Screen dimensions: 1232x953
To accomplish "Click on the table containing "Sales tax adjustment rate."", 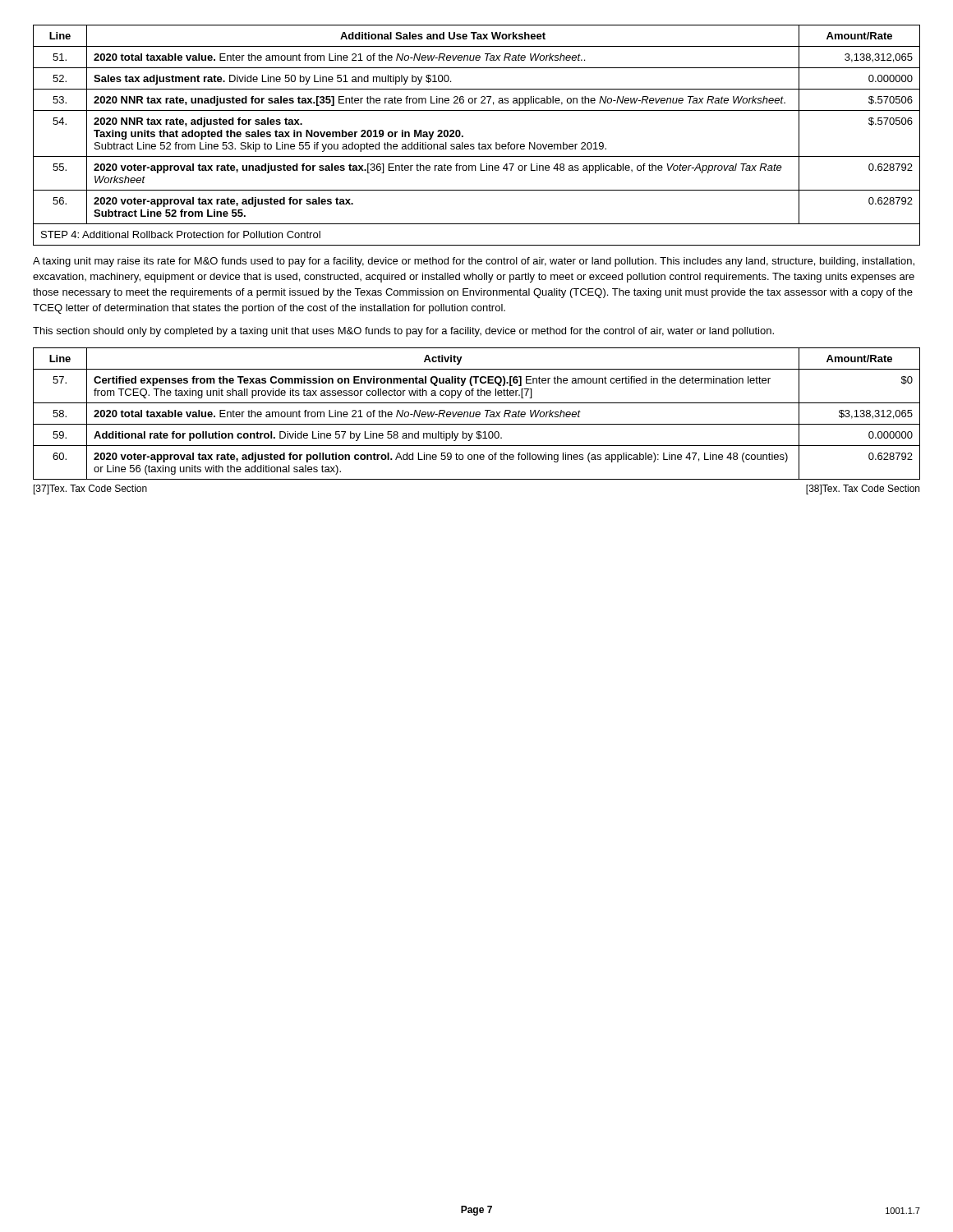I will pyautogui.click(x=476, y=135).
